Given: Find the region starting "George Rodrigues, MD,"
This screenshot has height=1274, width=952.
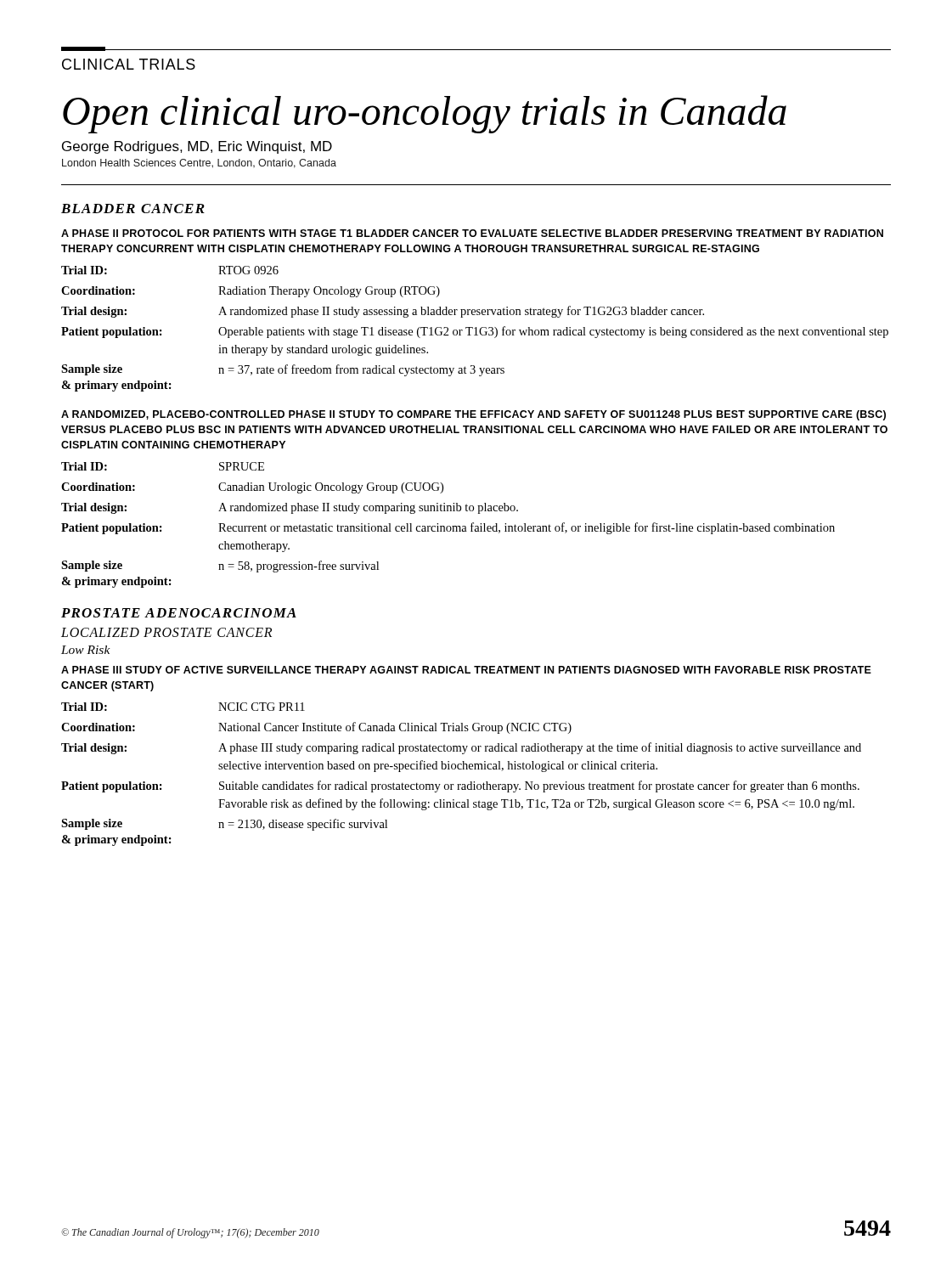Looking at the screenshot, I should click(x=197, y=146).
